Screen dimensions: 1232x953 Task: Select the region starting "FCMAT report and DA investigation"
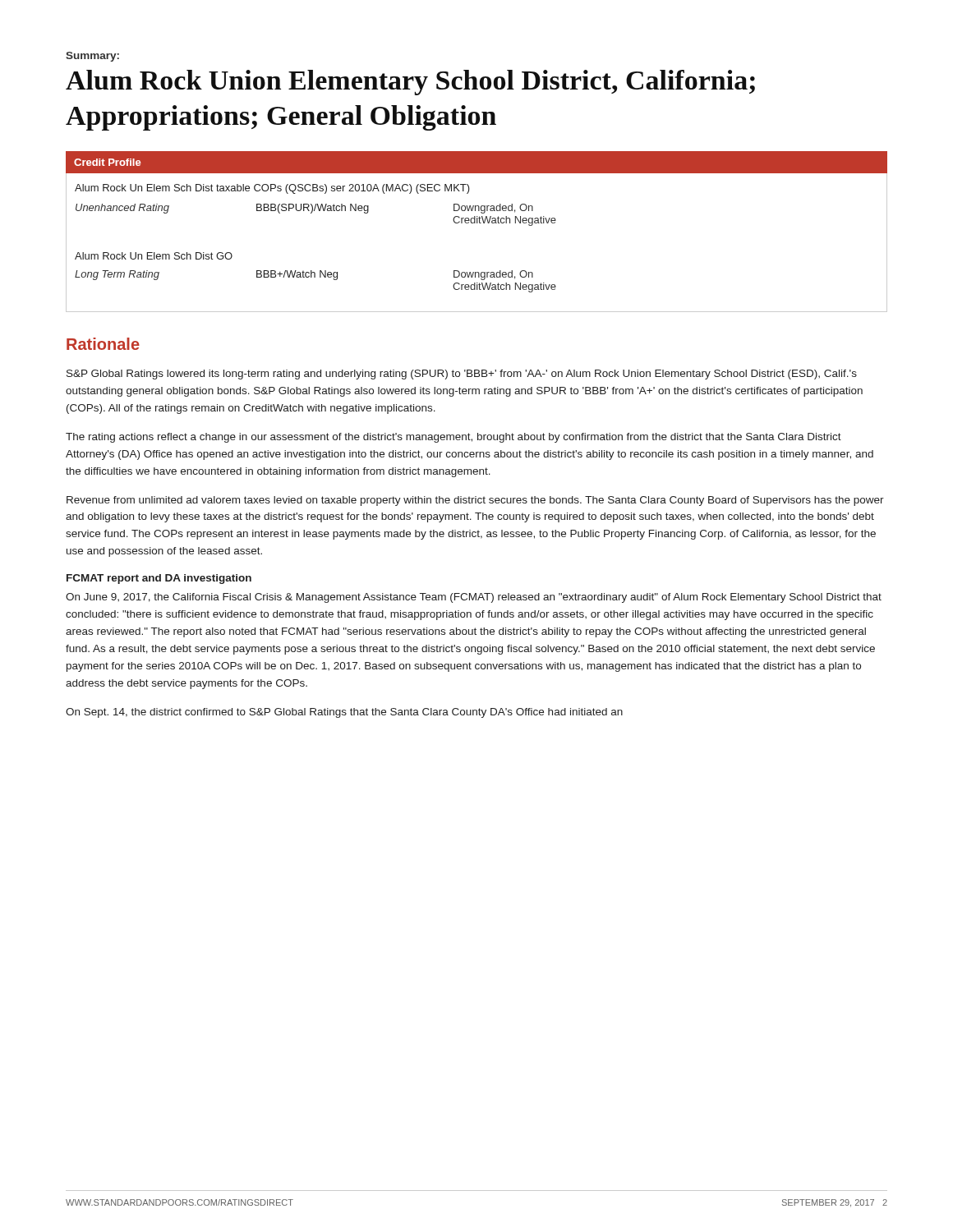click(159, 578)
